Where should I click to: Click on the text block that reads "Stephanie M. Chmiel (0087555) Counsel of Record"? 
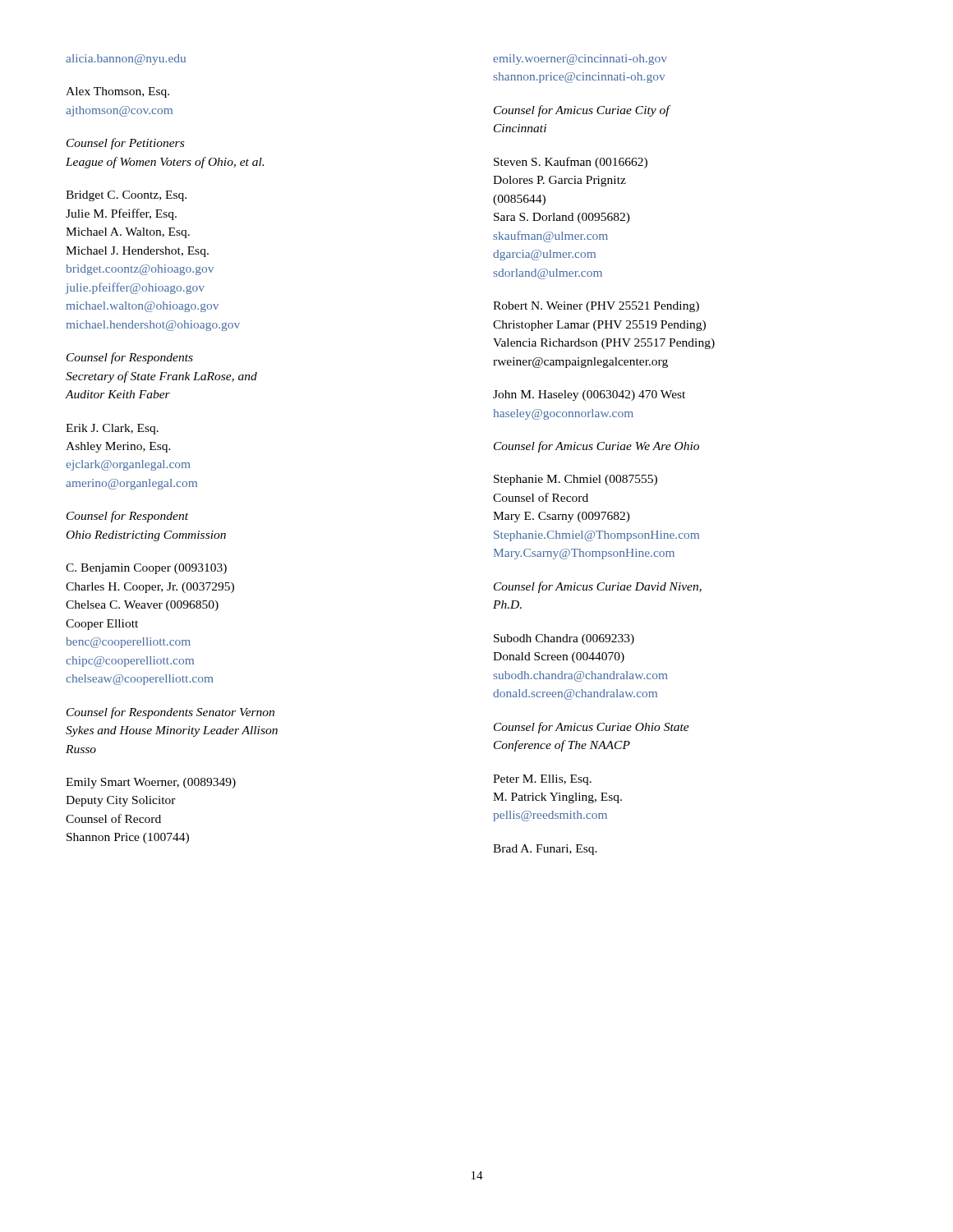tap(596, 516)
